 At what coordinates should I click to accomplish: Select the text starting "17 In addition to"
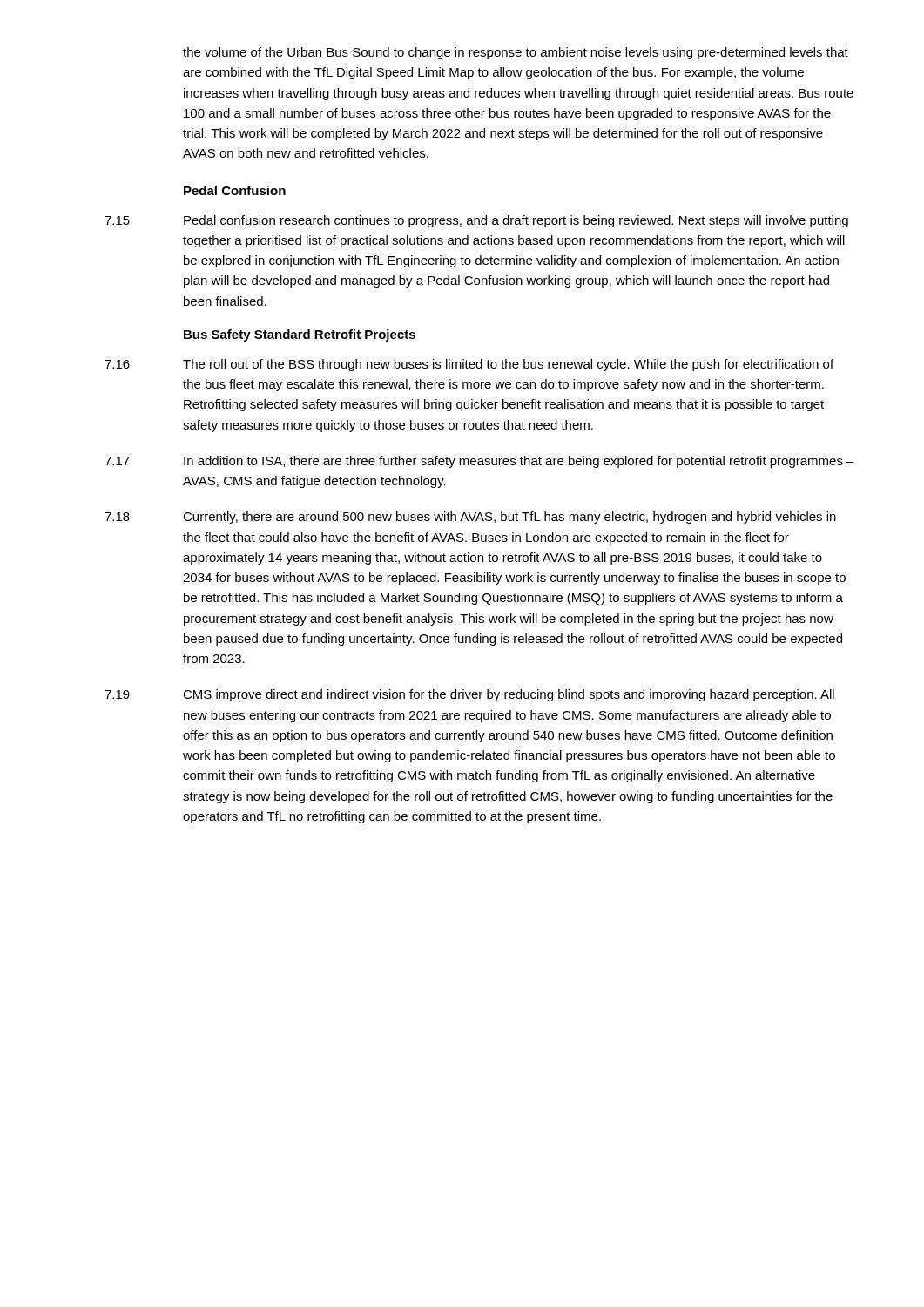[x=479, y=471]
